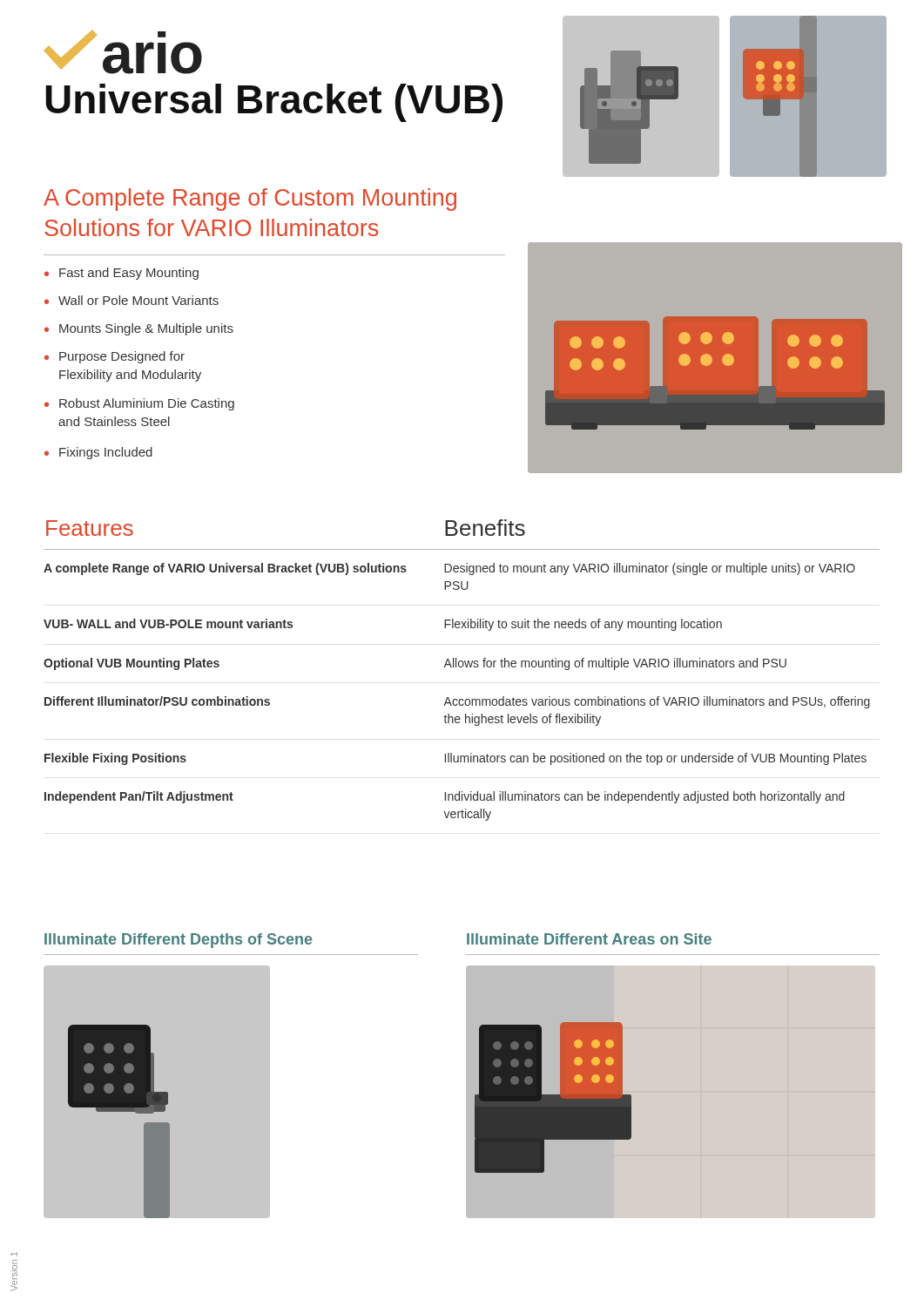Find the section header with the text "A Complete Range of Custom MountingSolutions"
The width and height of the screenshot is (924, 1307).
click(x=279, y=219)
